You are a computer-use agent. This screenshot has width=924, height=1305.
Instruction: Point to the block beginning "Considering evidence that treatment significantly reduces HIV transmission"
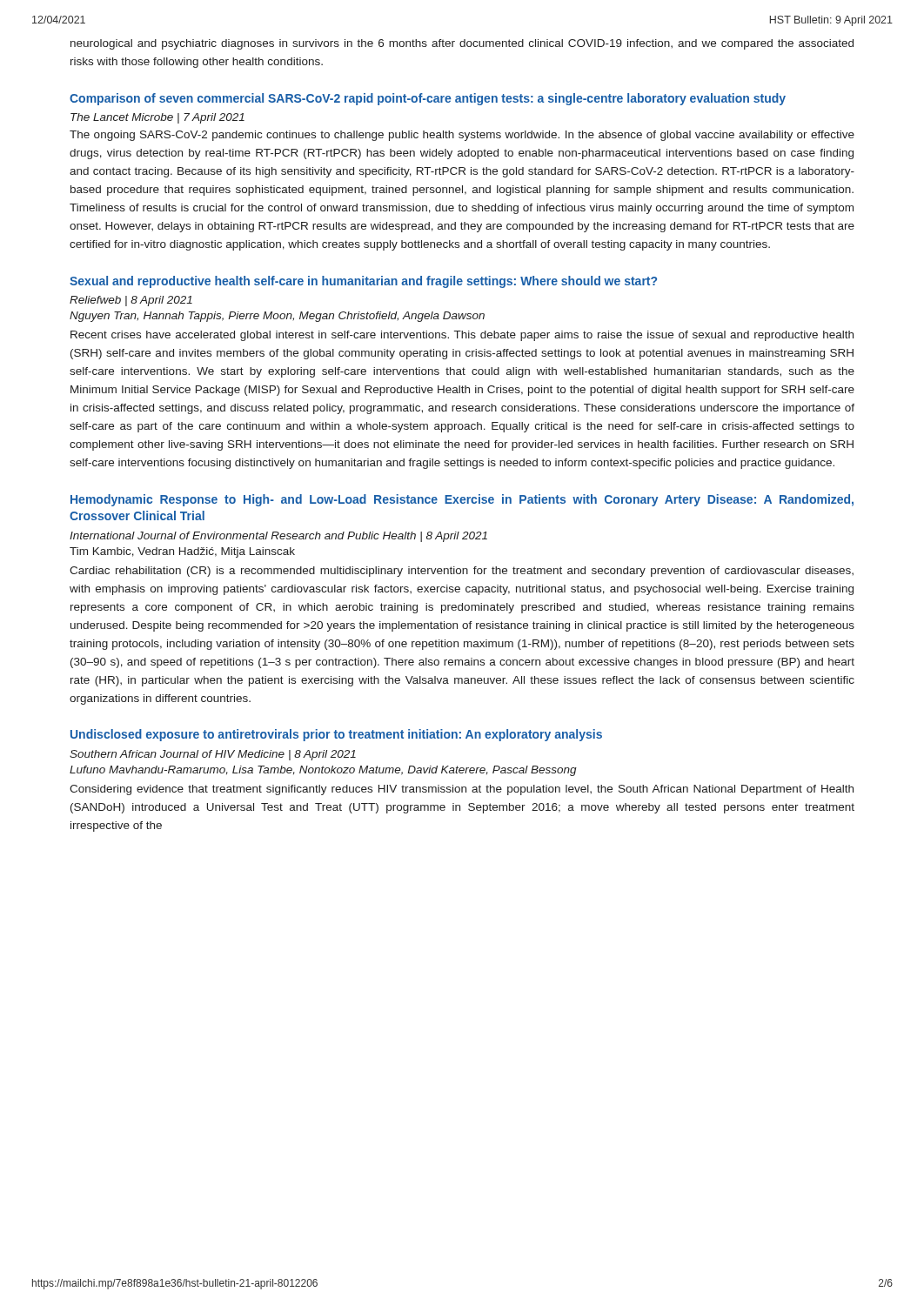[x=462, y=807]
